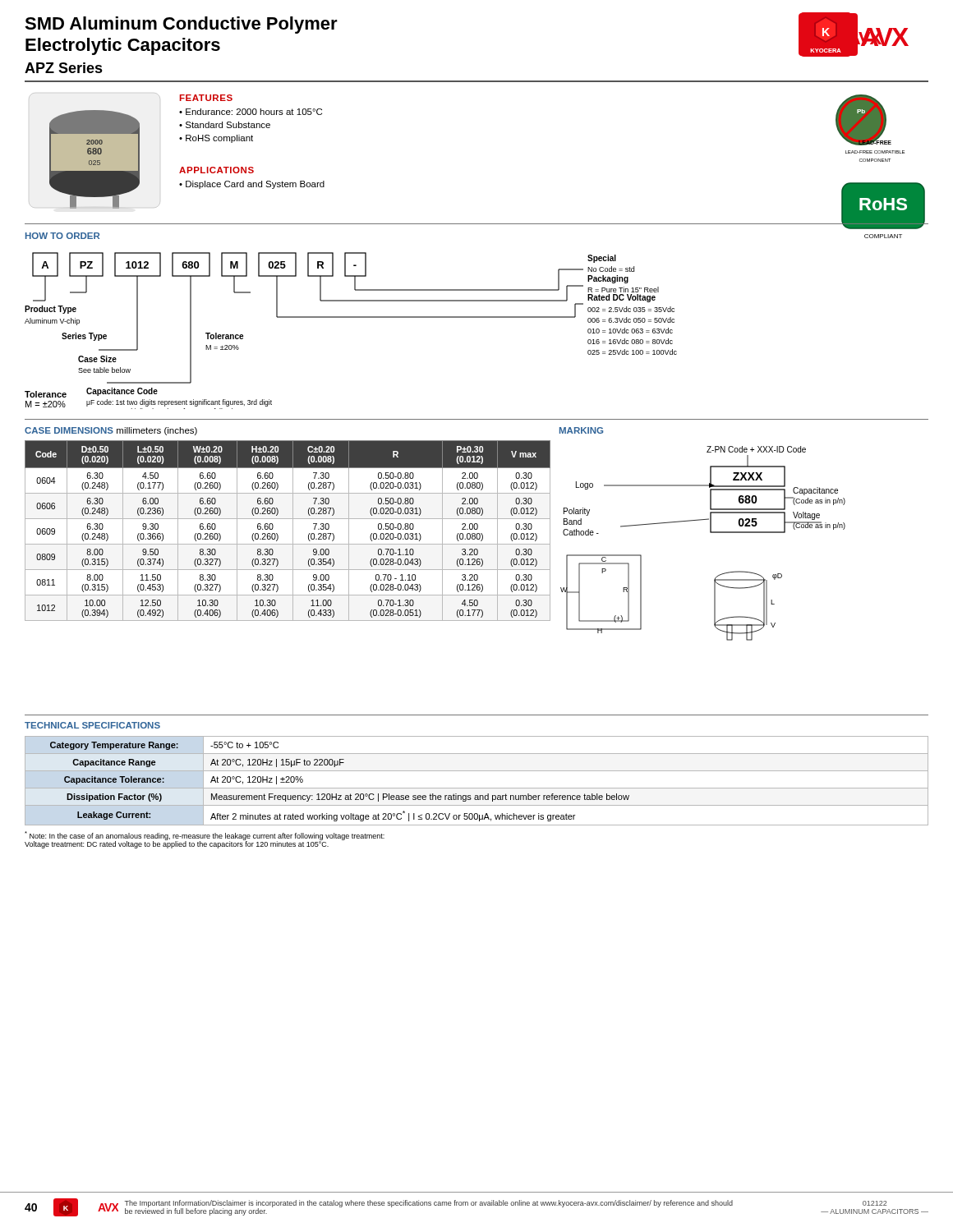
Task: Click on the passage starting "TECHNICAL SPECIFICATIONS"
Action: [92, 725]
